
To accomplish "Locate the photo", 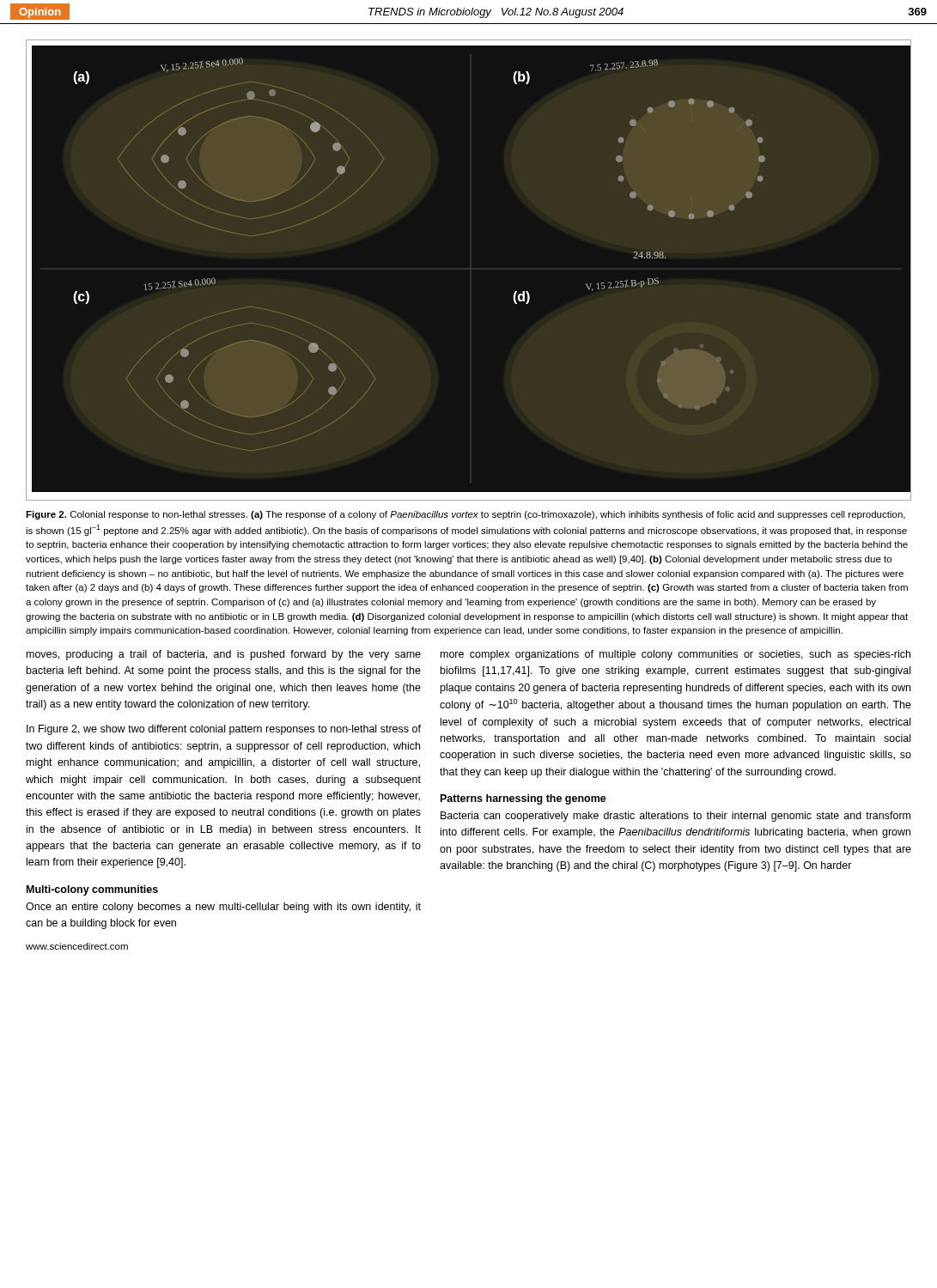I will click(x=468, y=270).
